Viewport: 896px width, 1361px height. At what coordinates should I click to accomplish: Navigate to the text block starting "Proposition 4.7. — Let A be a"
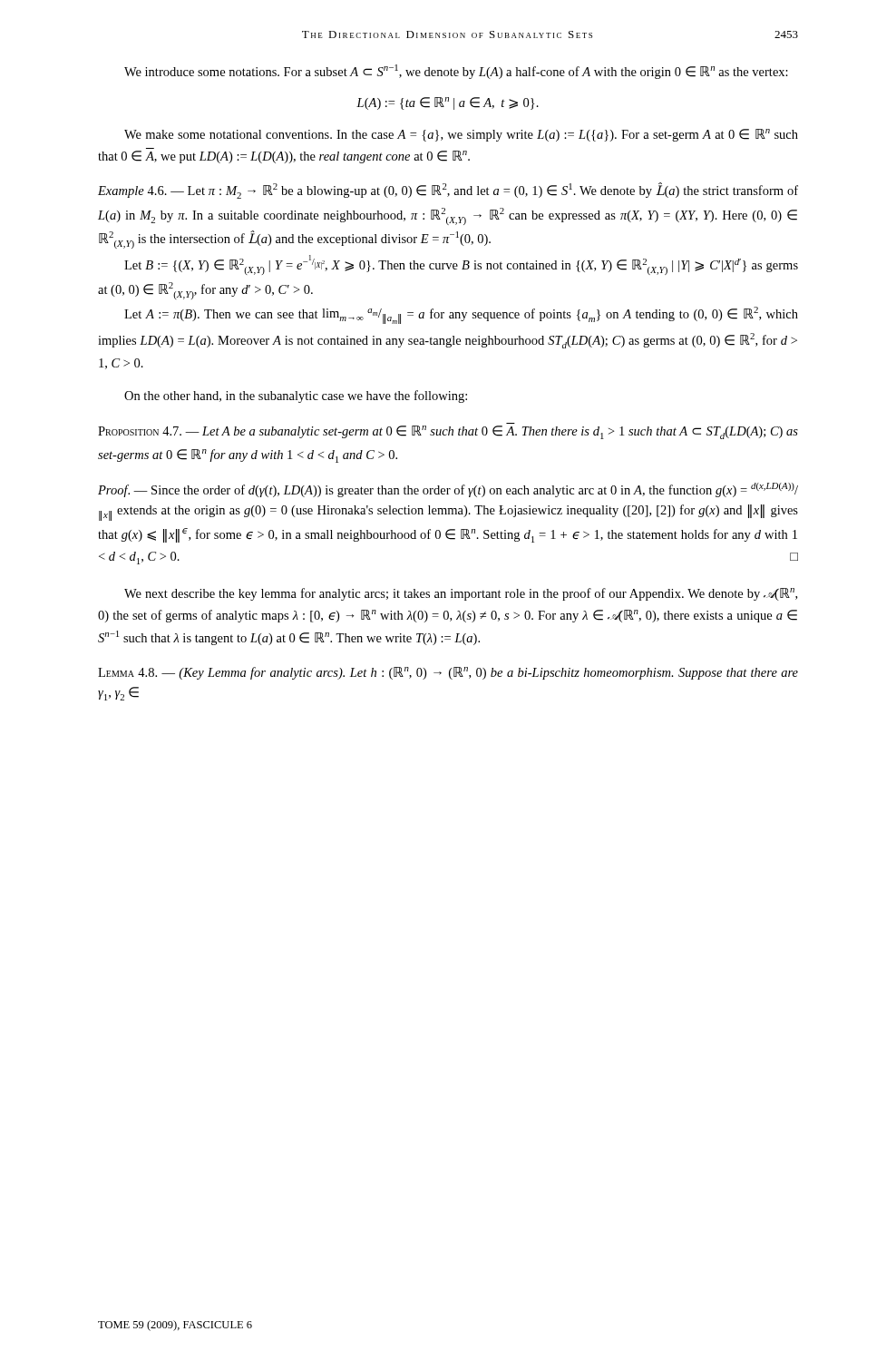coord(448,443)
